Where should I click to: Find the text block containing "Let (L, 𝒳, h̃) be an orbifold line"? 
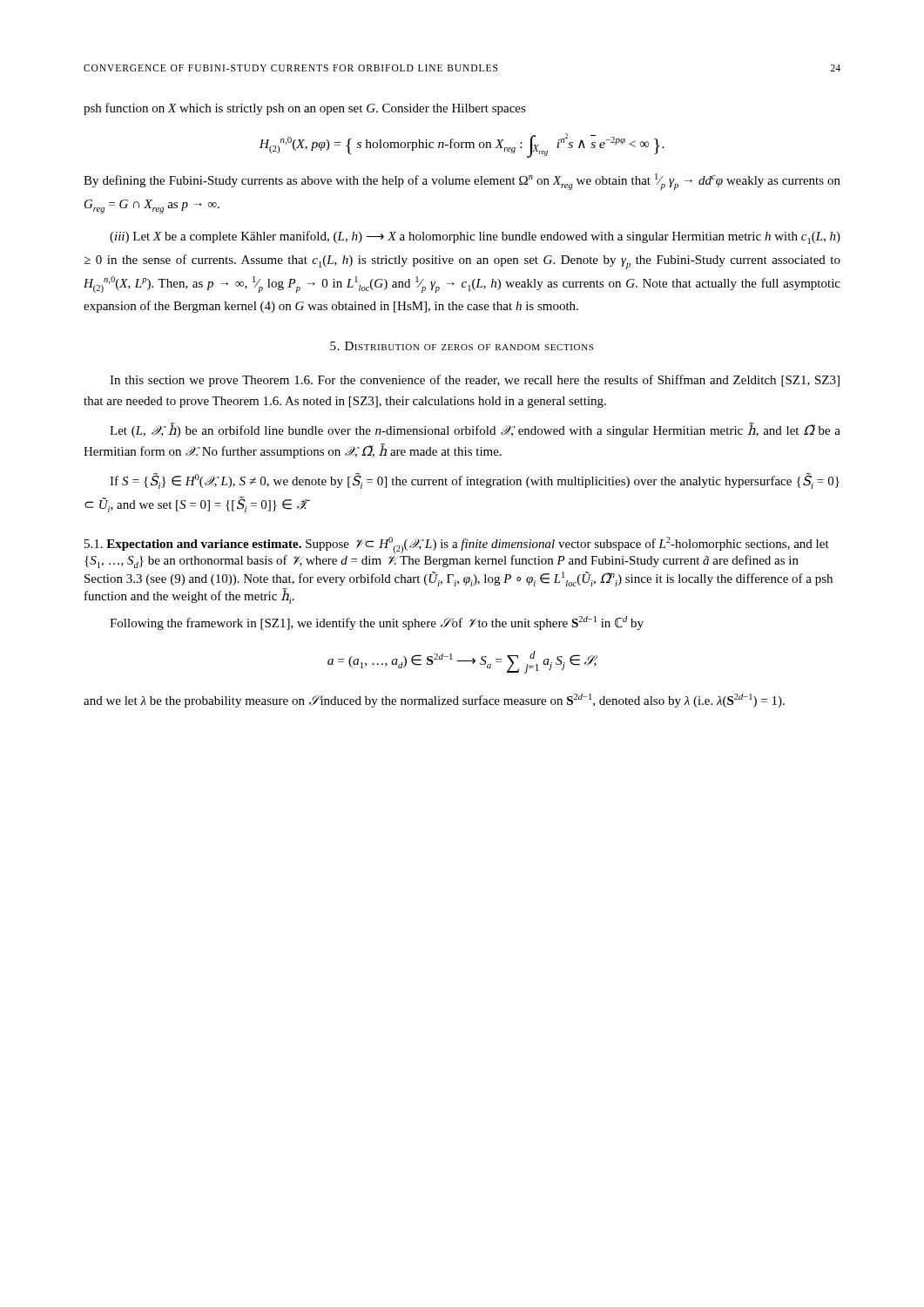click(462, 441)
